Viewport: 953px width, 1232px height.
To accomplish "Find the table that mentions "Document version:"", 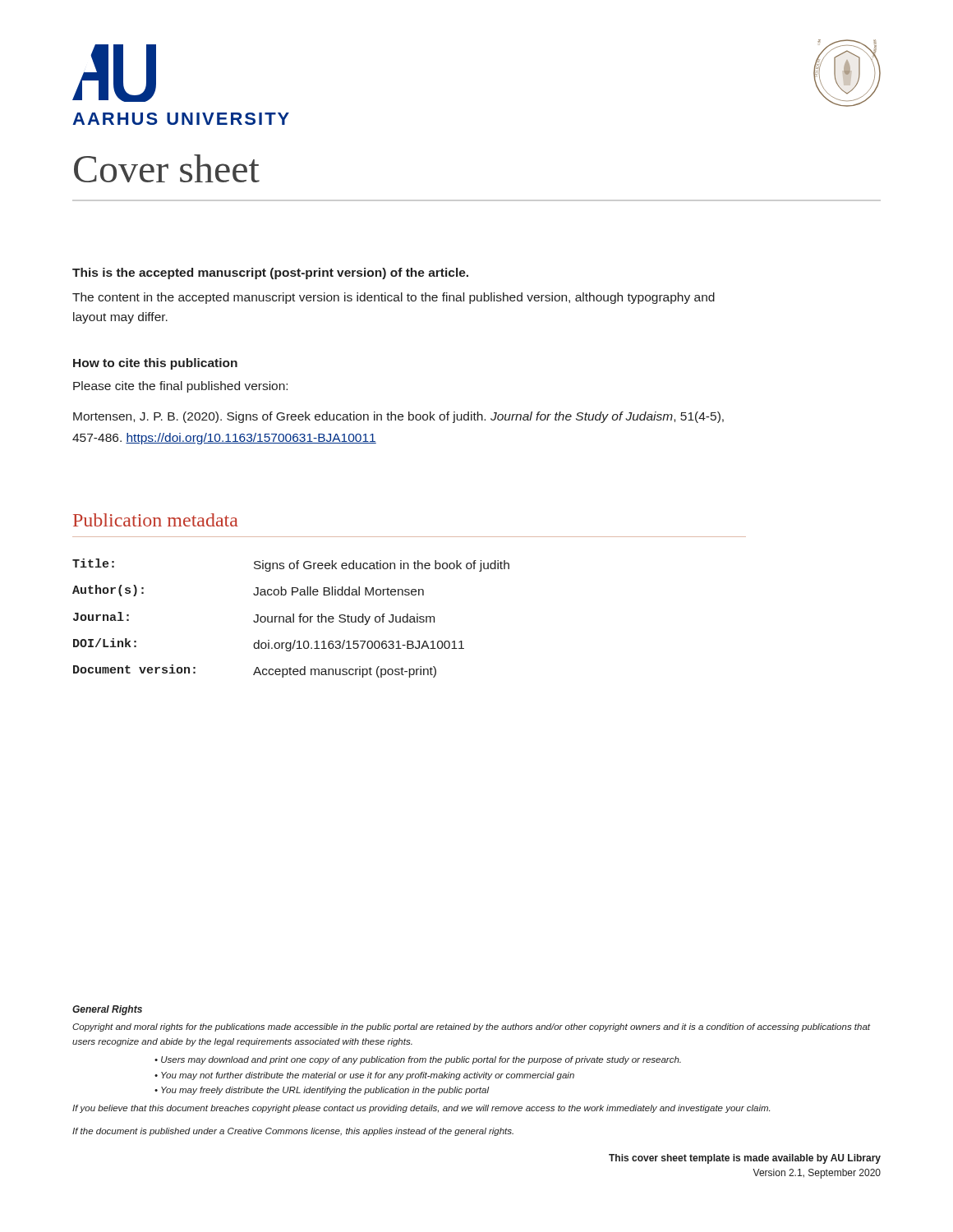I will tap(409, 618).
